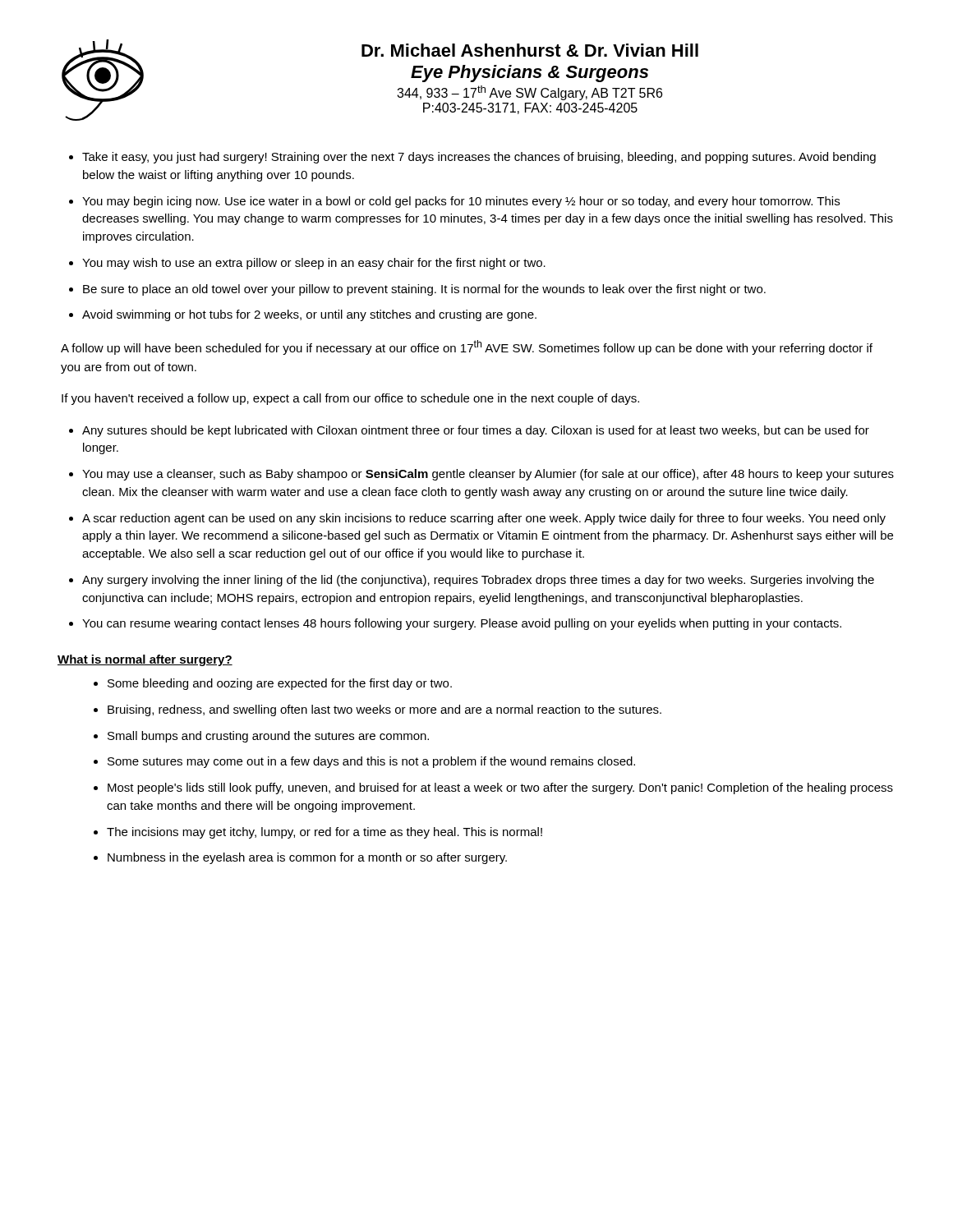The height and width of the screenshot is (1232, 953).
Task: Find the list item that reads "Some sutures may come"
Action: 372,761
